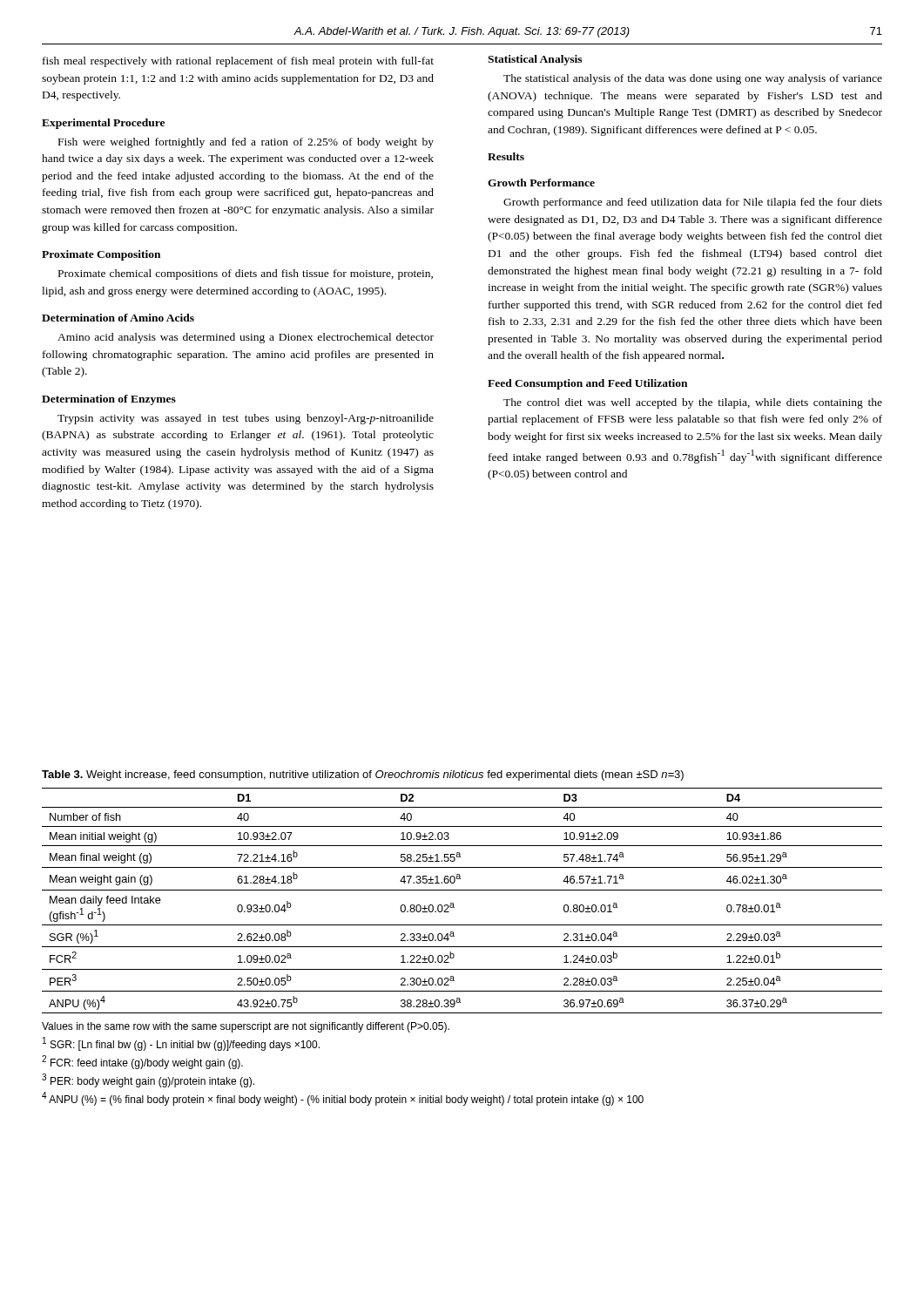Screen dimensions: 1307x924
Task: Point to the block beginning "4 ANPU (%) = (% final"
Action: click(343, 1098)
